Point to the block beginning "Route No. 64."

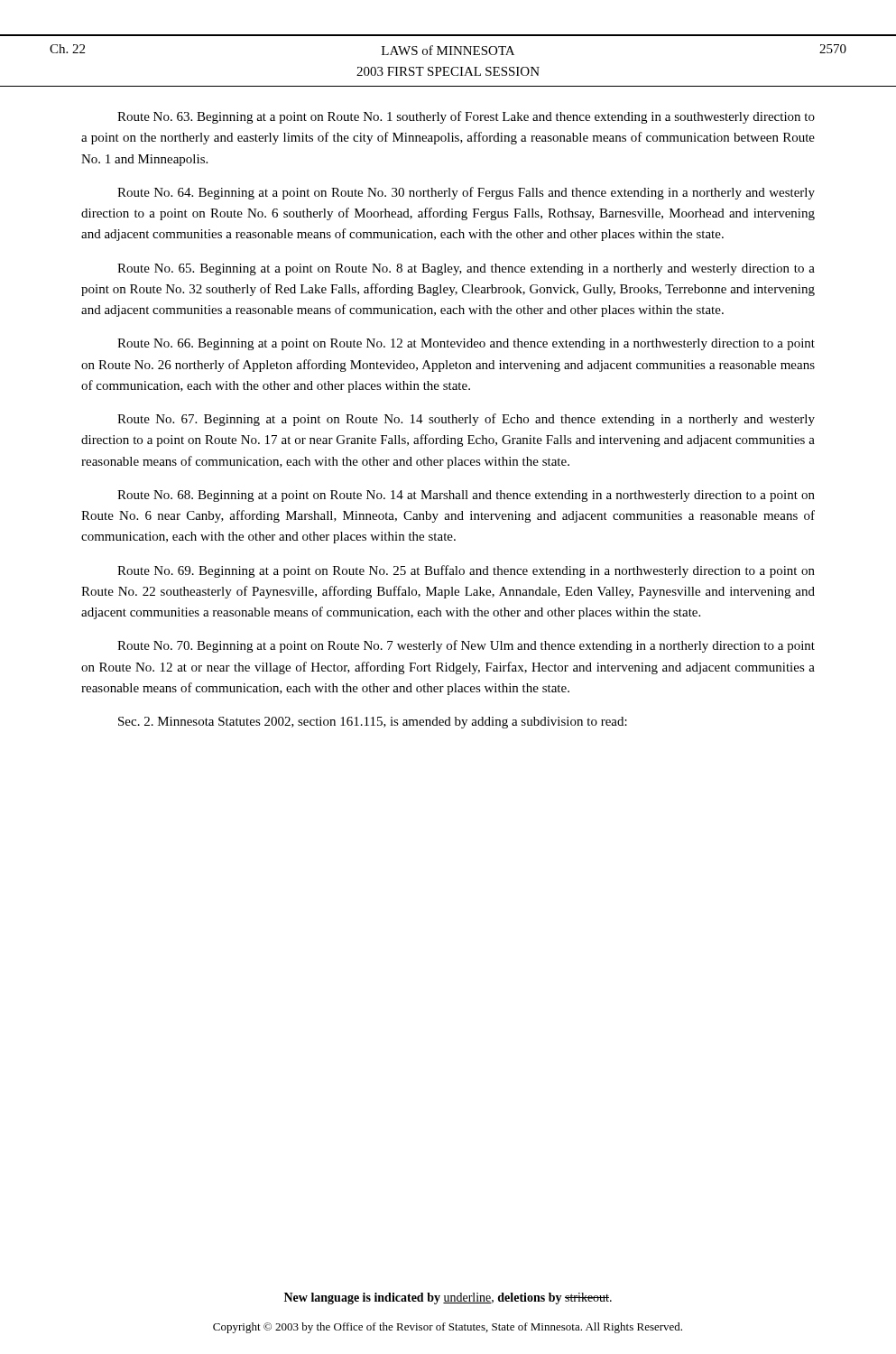pos(448,213)
